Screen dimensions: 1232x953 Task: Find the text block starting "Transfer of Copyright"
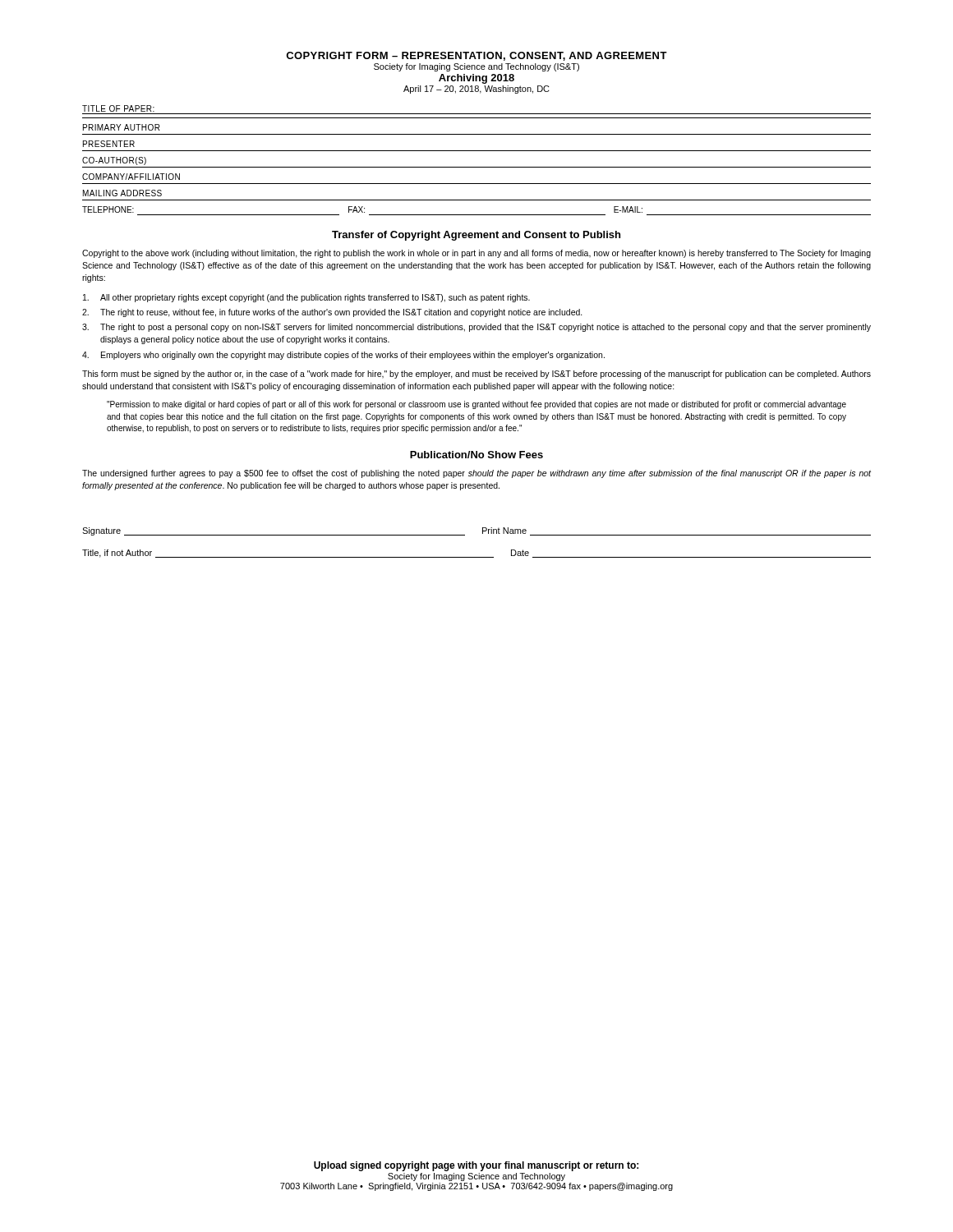click(476, 234)
